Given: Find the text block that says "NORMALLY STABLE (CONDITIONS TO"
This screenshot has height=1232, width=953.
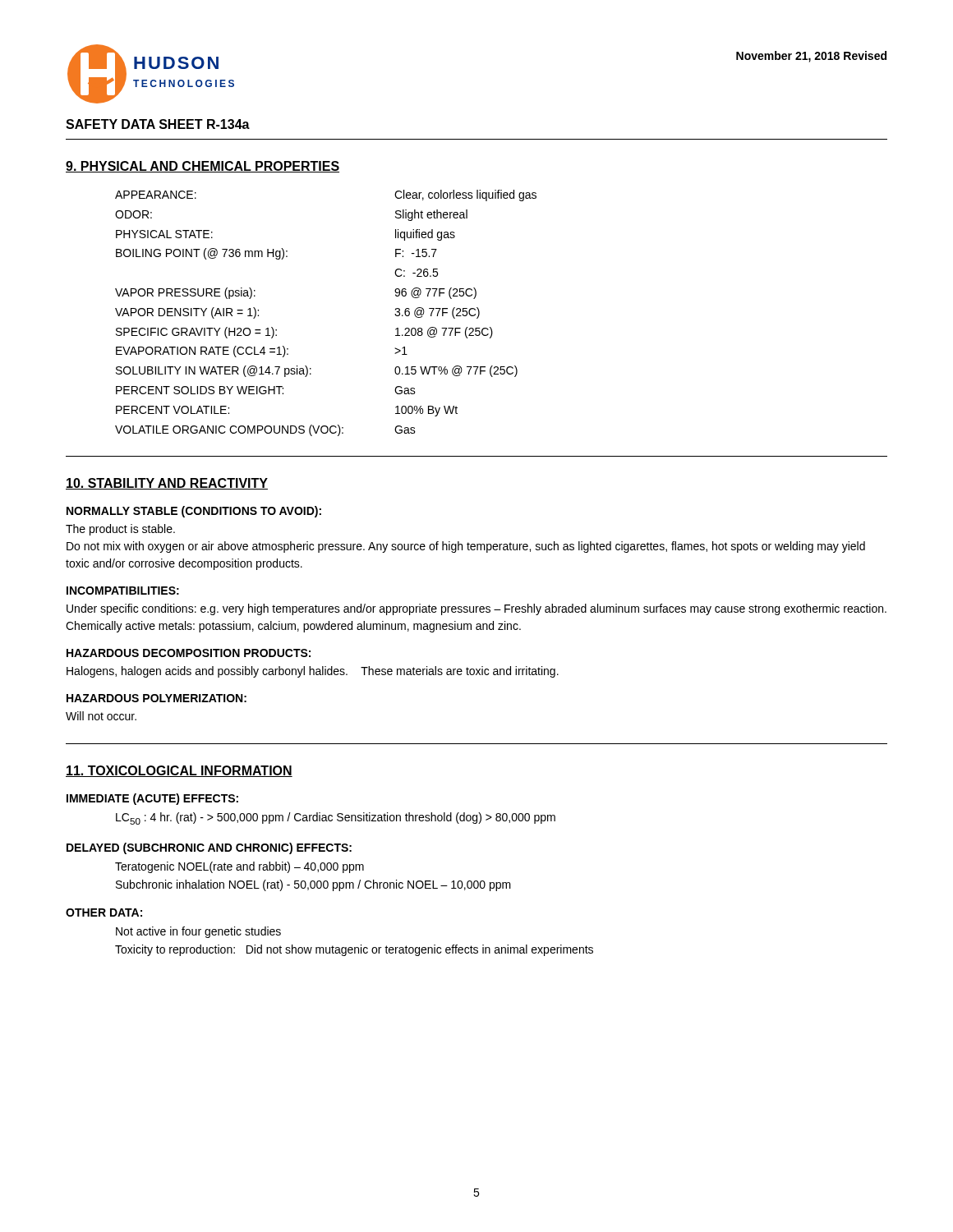Looking at the screenshot, I should click(x=194, y=511).
